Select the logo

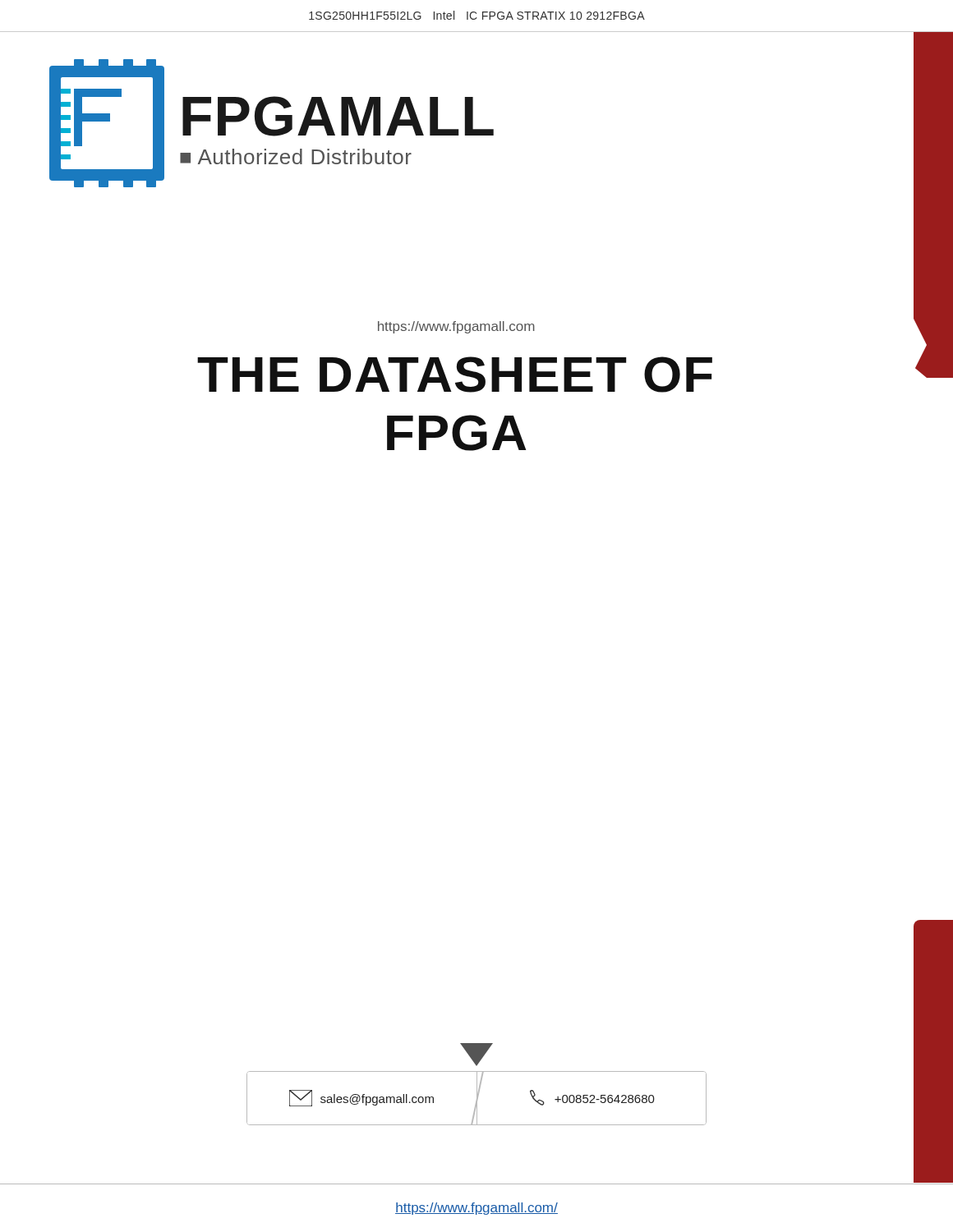point(296,125)
